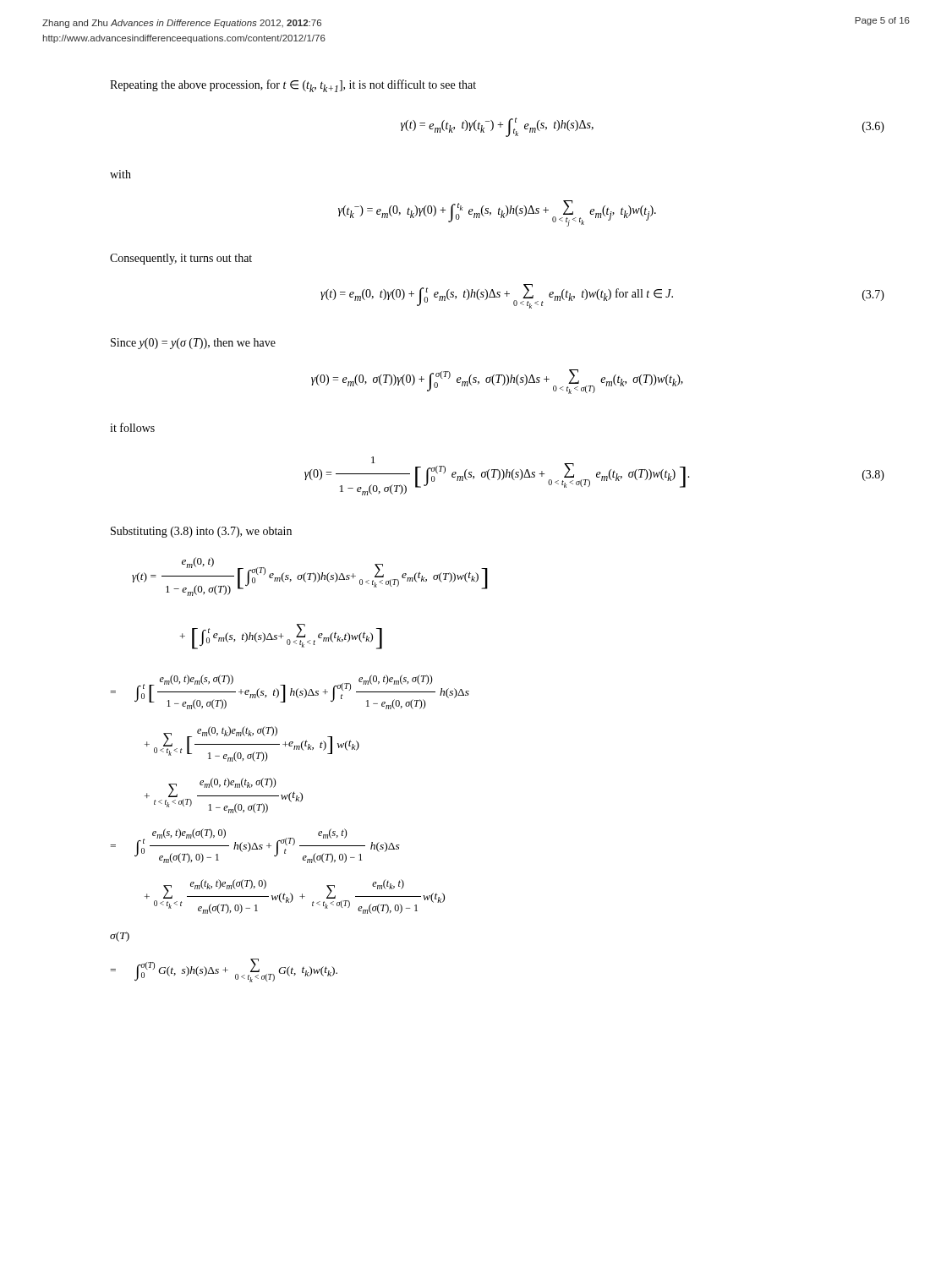952x1268 pixels.
Task: Find the formula containing "γ(t) = em(0, t)γ(0) +"
Action: (602, 295)
